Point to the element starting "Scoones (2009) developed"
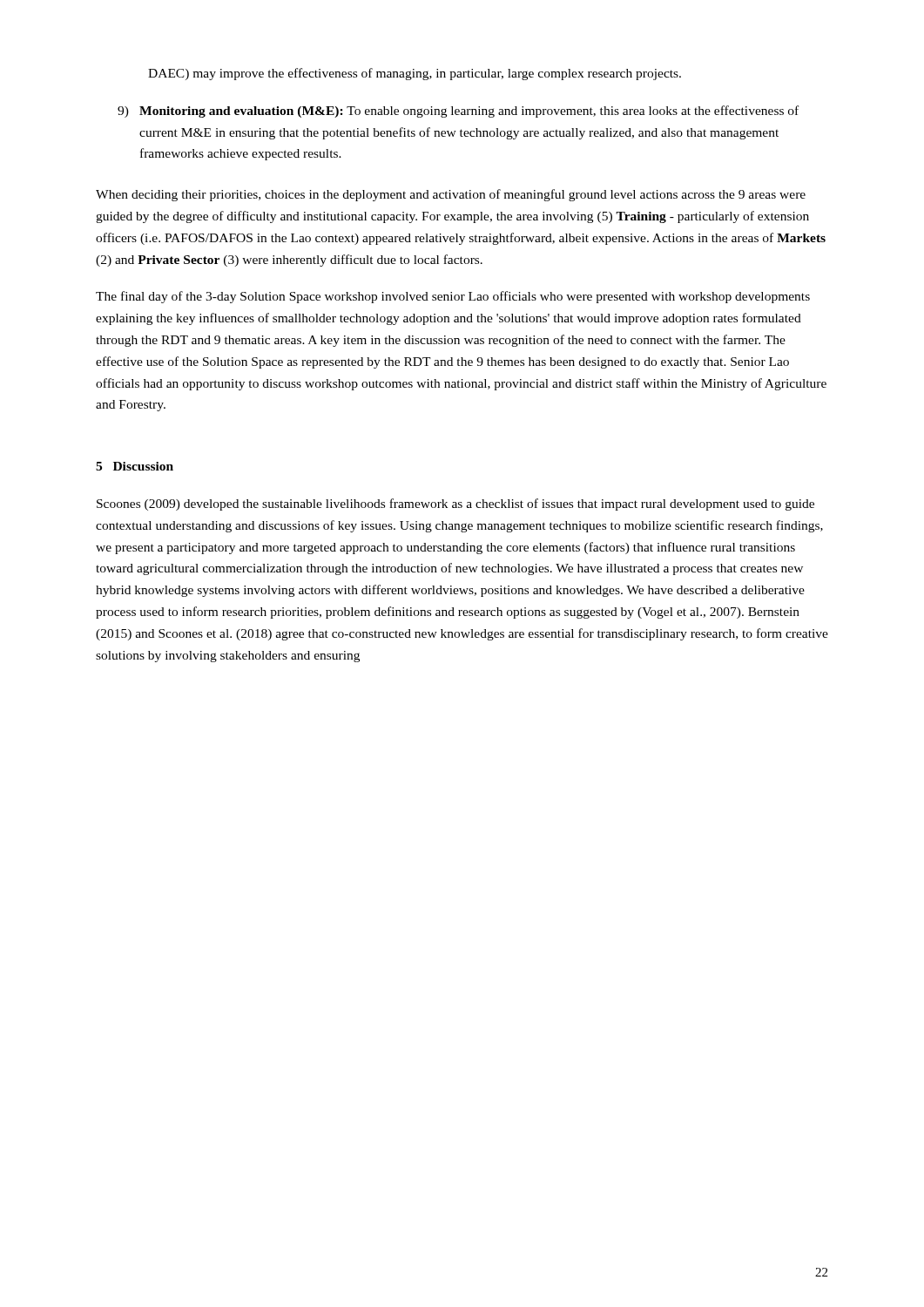 pyautogui.click(x=462, y=579)
